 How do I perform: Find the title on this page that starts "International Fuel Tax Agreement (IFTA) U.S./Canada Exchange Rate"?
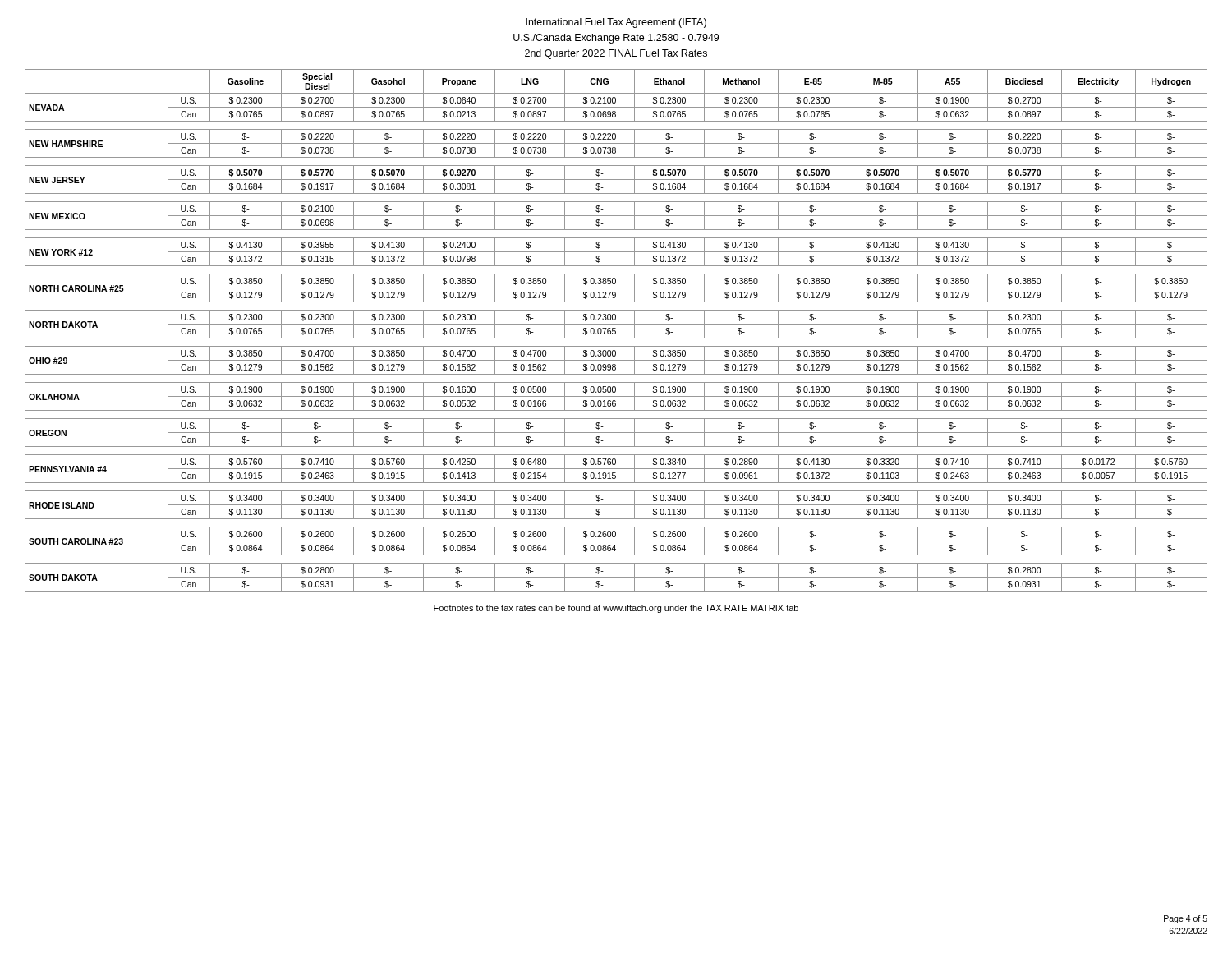[616, 38]
